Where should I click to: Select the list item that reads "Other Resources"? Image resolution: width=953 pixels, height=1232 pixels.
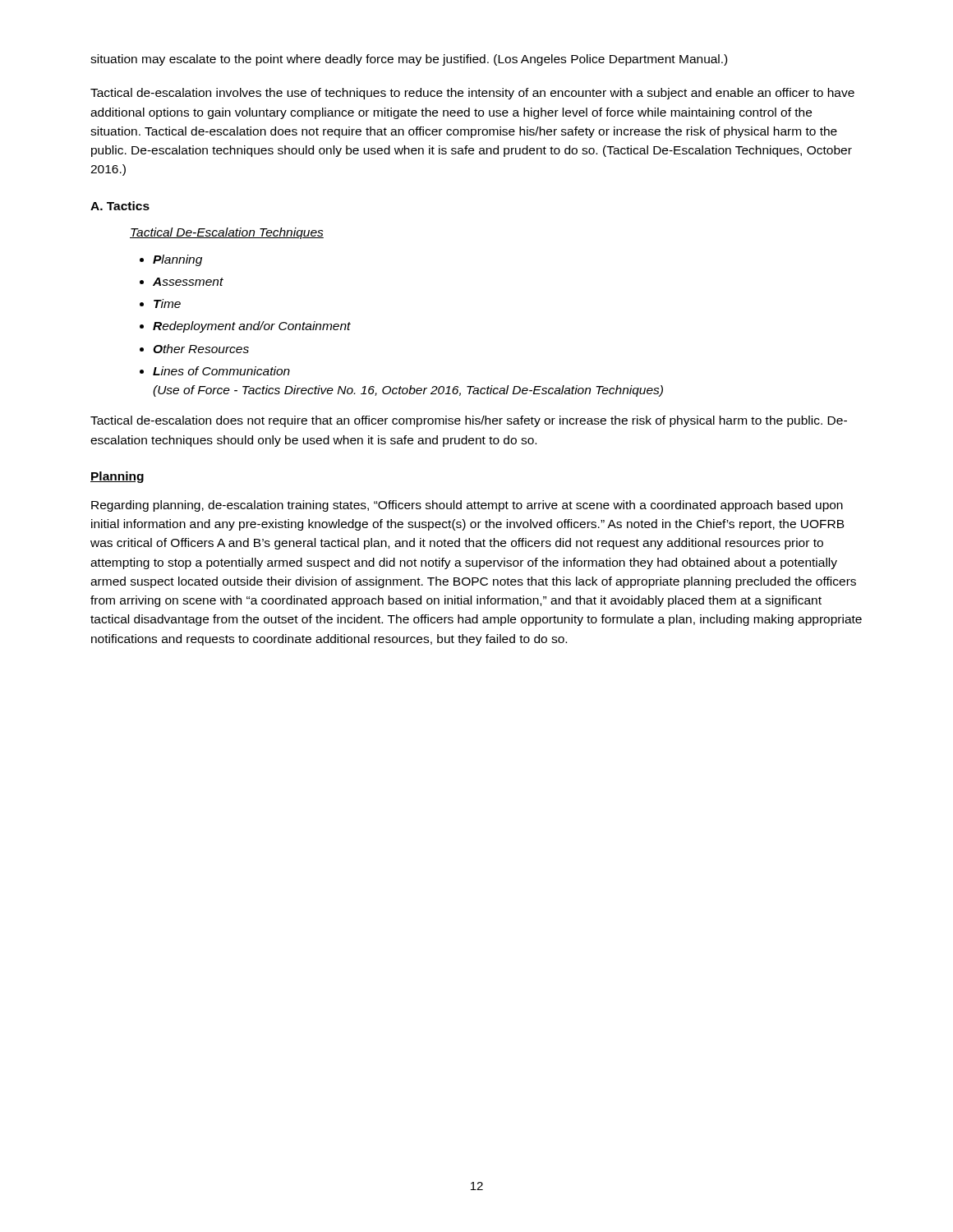[x=201, y=348]
